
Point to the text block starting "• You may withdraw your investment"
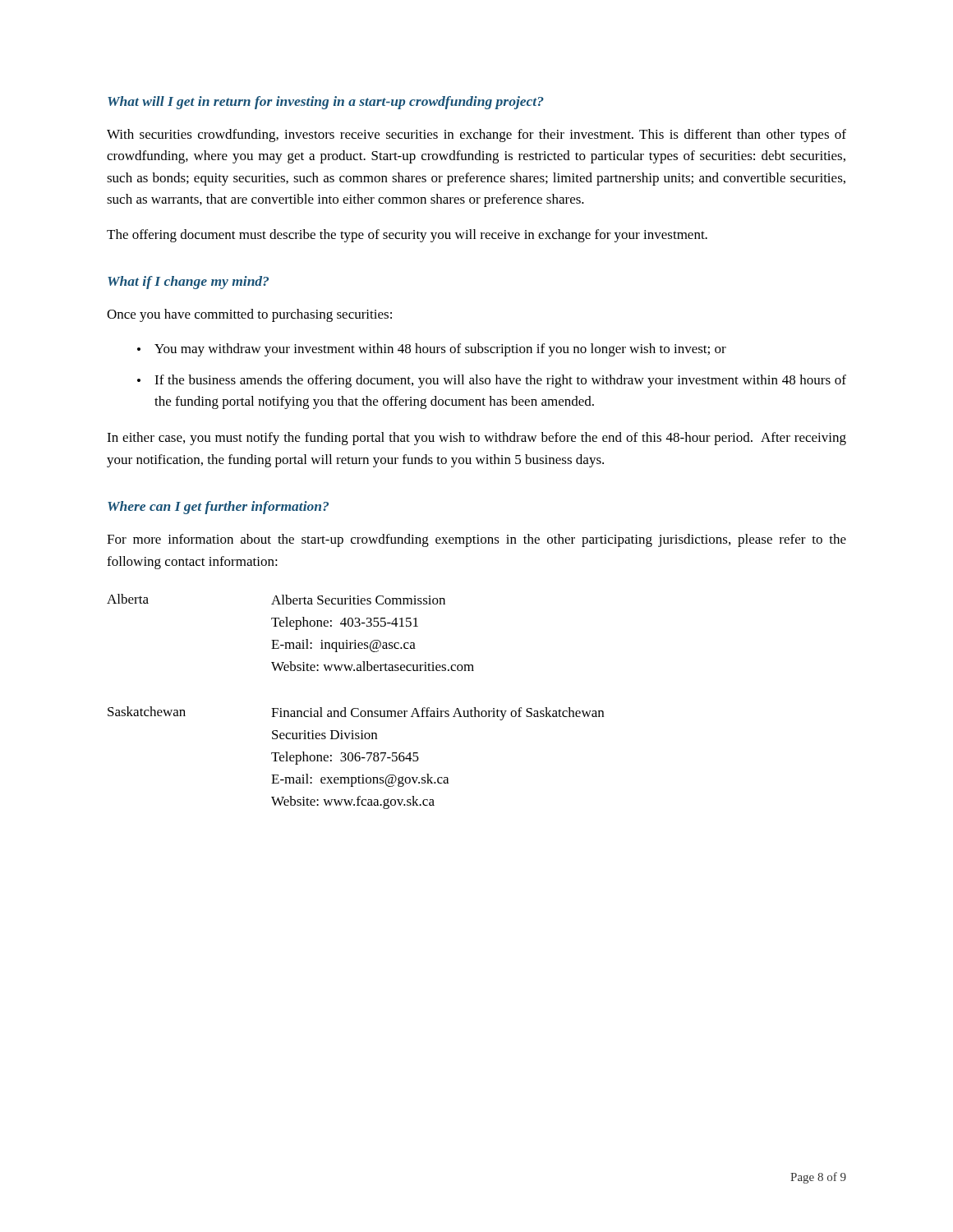431,350
